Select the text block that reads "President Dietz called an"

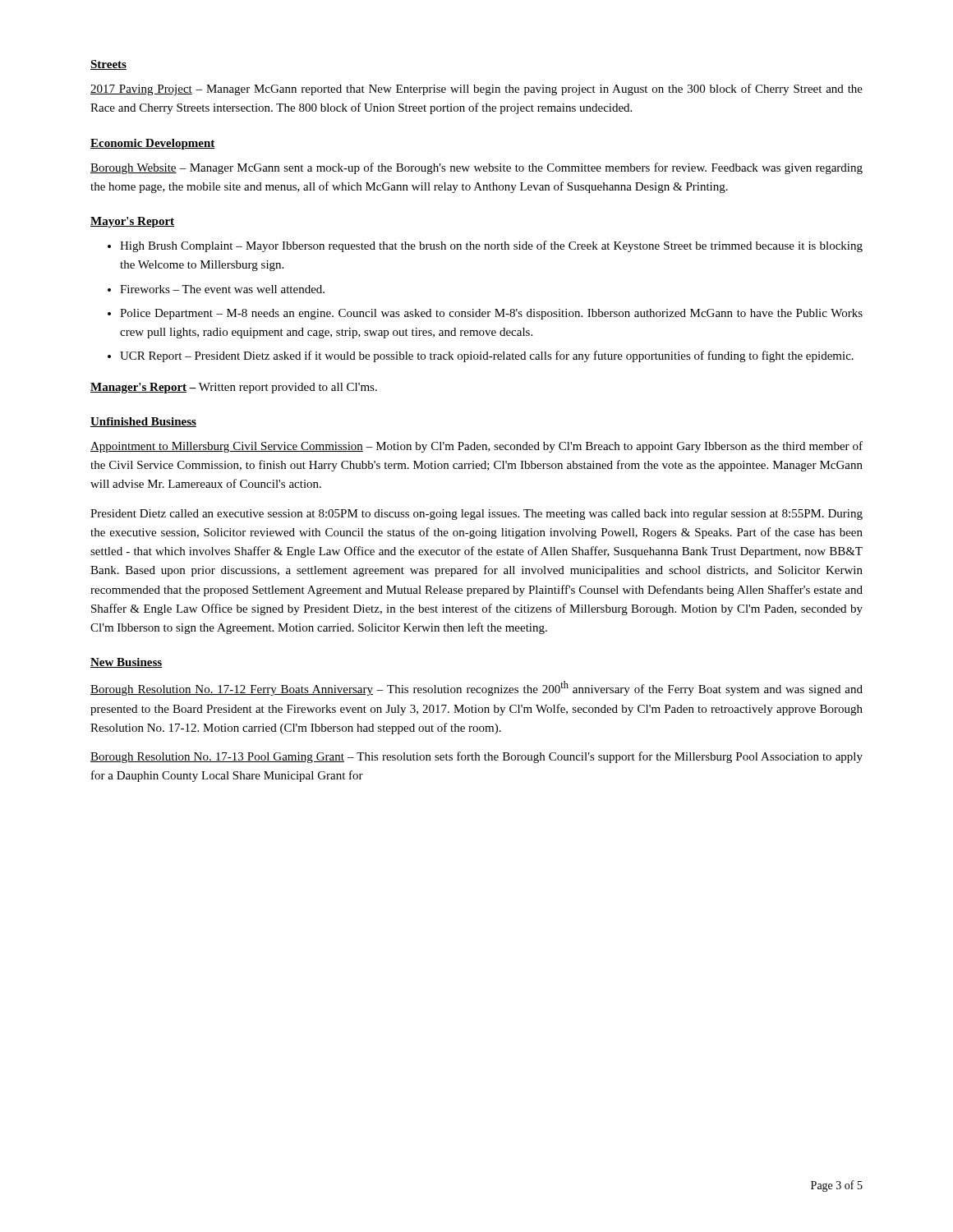(476, 570)
